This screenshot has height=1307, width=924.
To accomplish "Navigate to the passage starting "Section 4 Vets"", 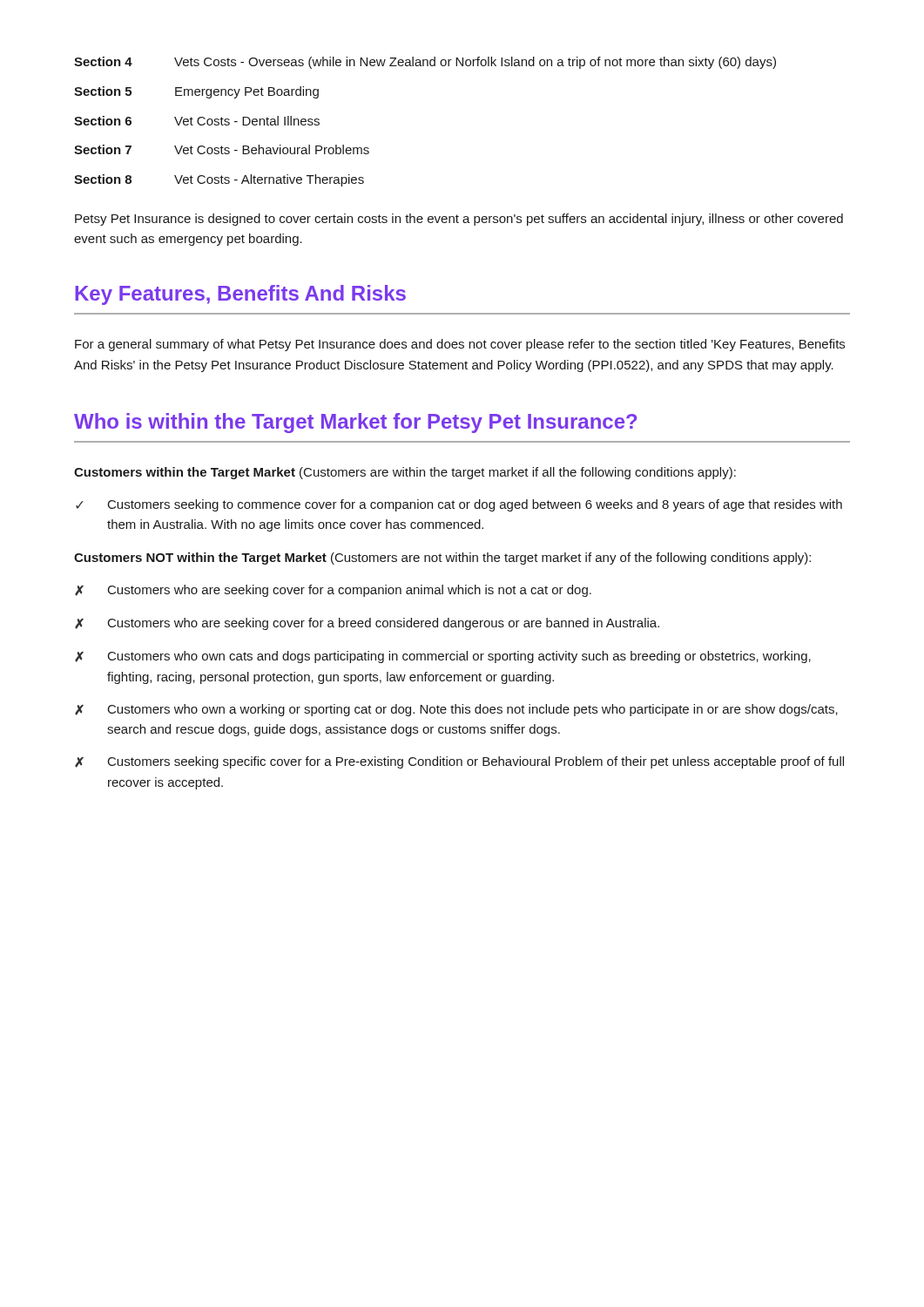I will click(x=462, y=62).
